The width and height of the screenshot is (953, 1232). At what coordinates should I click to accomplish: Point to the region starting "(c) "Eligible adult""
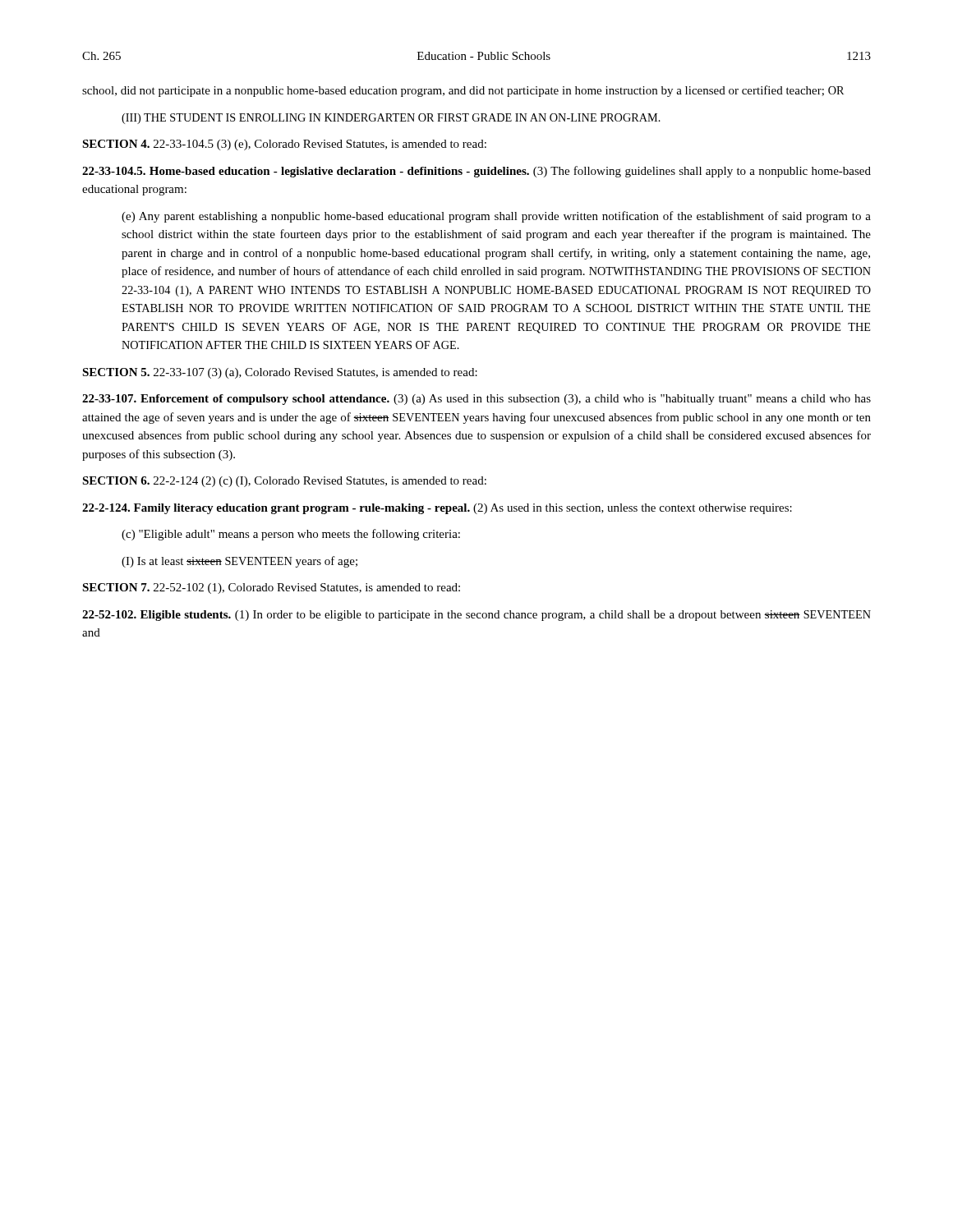coord(291,535)
